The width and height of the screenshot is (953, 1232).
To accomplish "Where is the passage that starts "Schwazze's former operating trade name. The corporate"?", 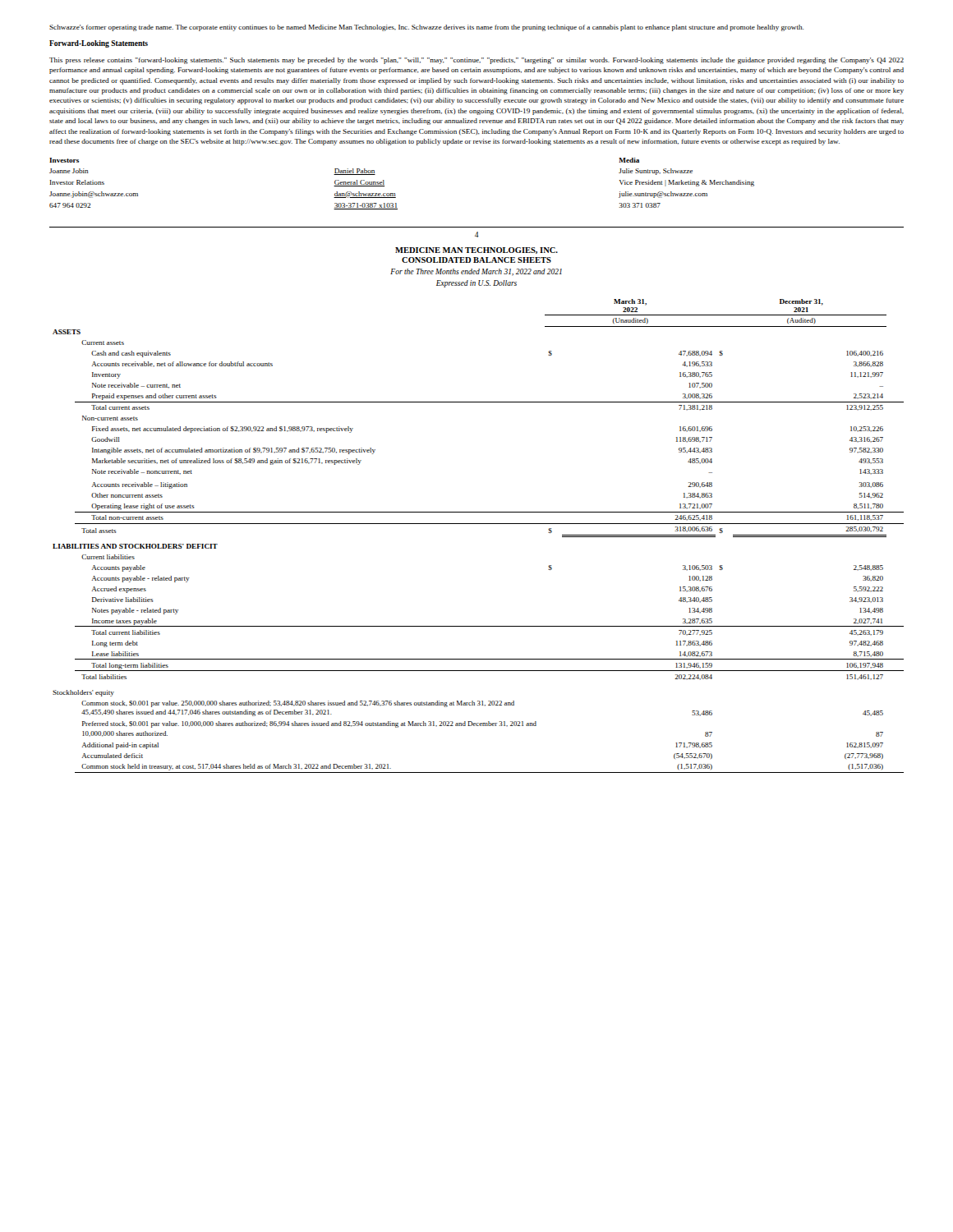I will [x=476, y=27].
